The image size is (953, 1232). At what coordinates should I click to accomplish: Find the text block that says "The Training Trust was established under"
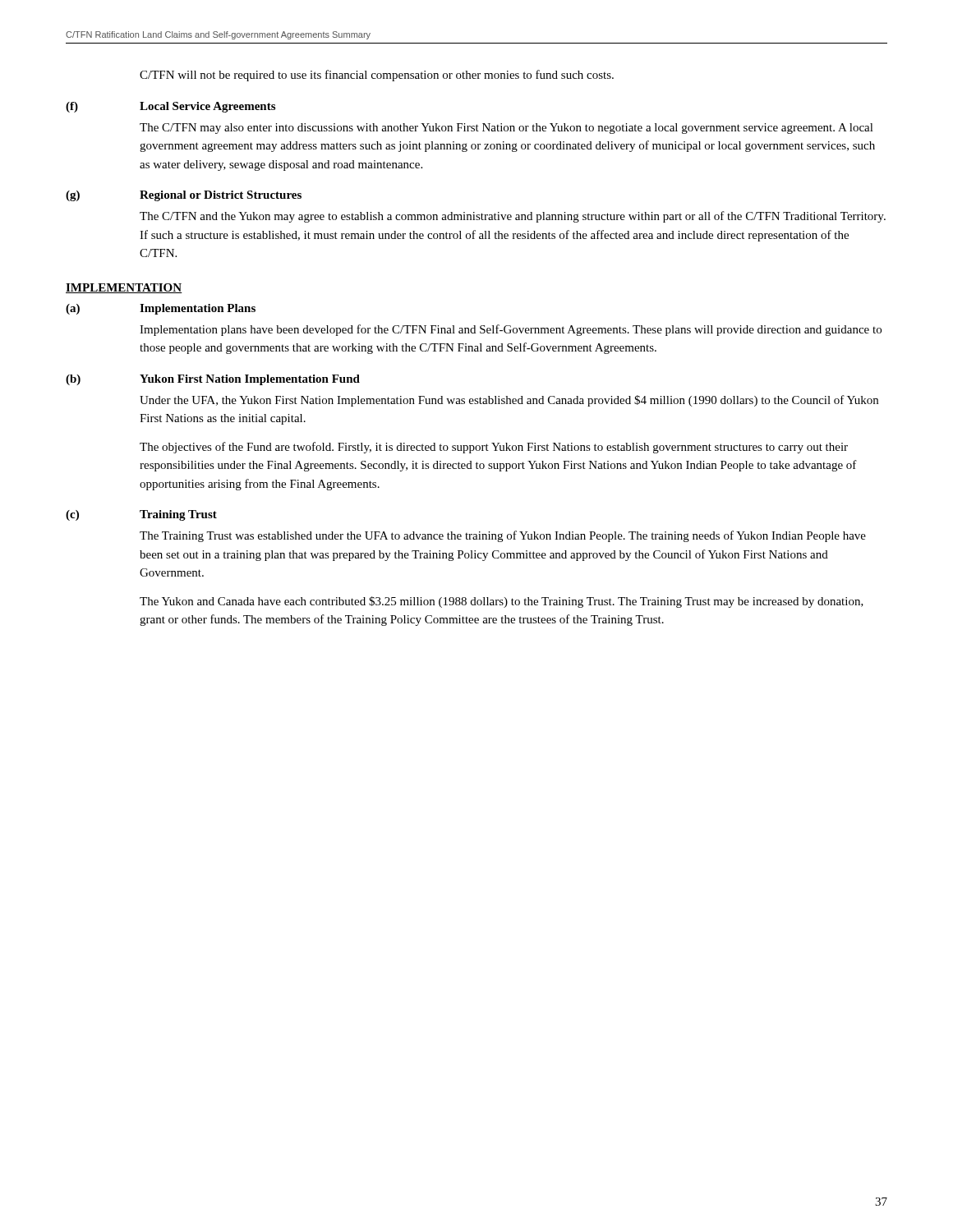coord(503,536)
